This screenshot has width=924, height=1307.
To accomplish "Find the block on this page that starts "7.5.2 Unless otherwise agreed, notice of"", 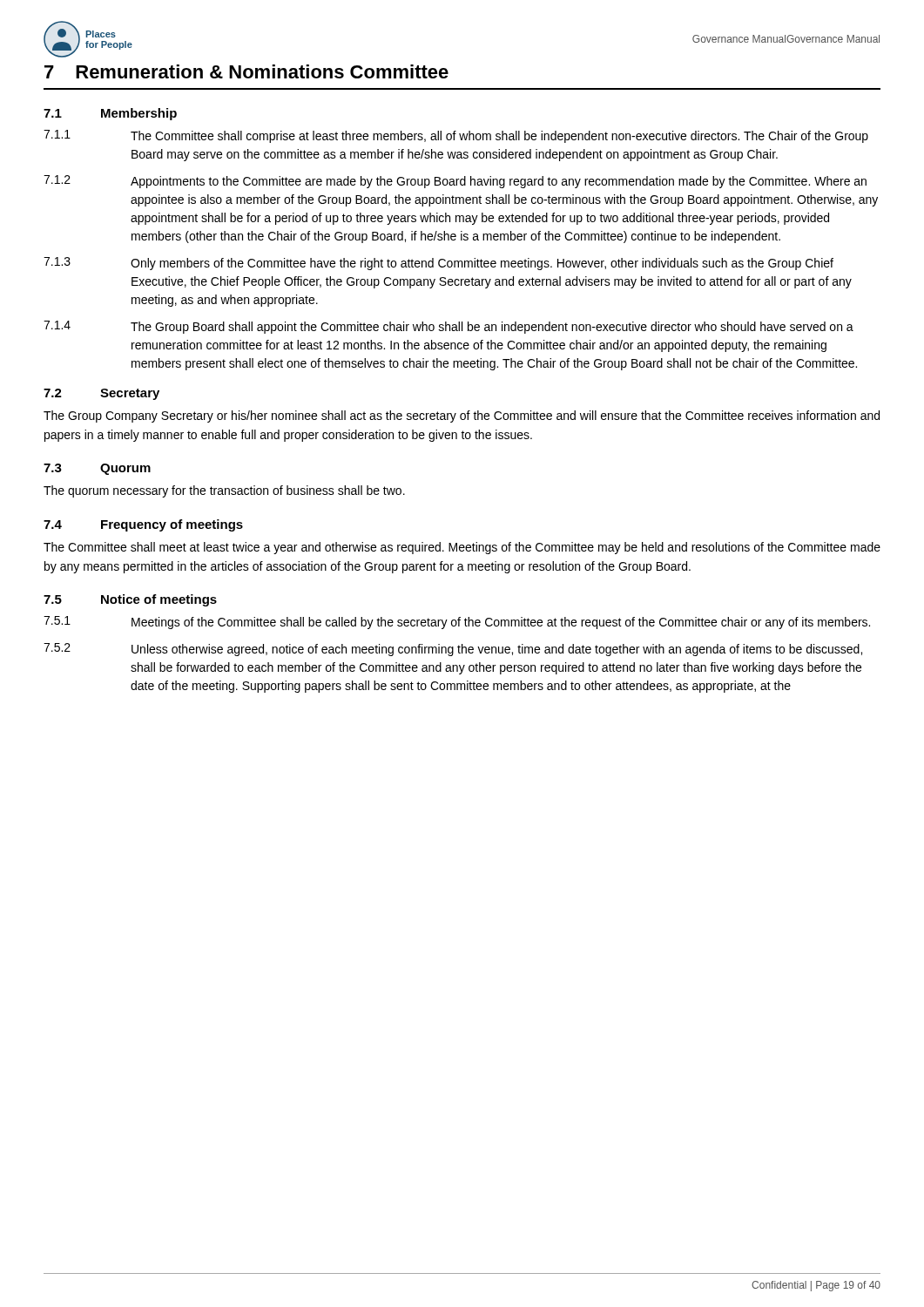I will pos(462,668).
